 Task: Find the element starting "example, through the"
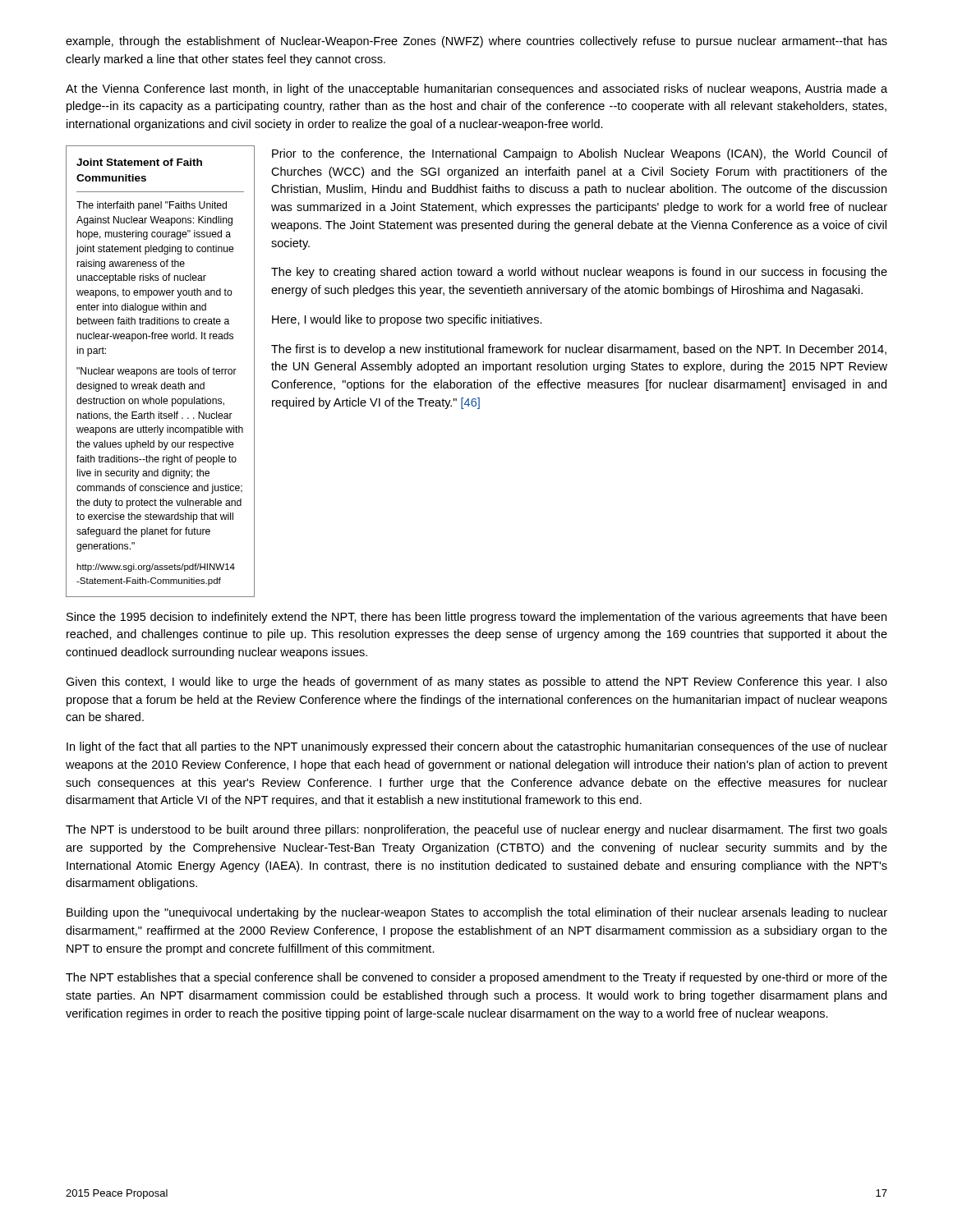tap(476, 50)
